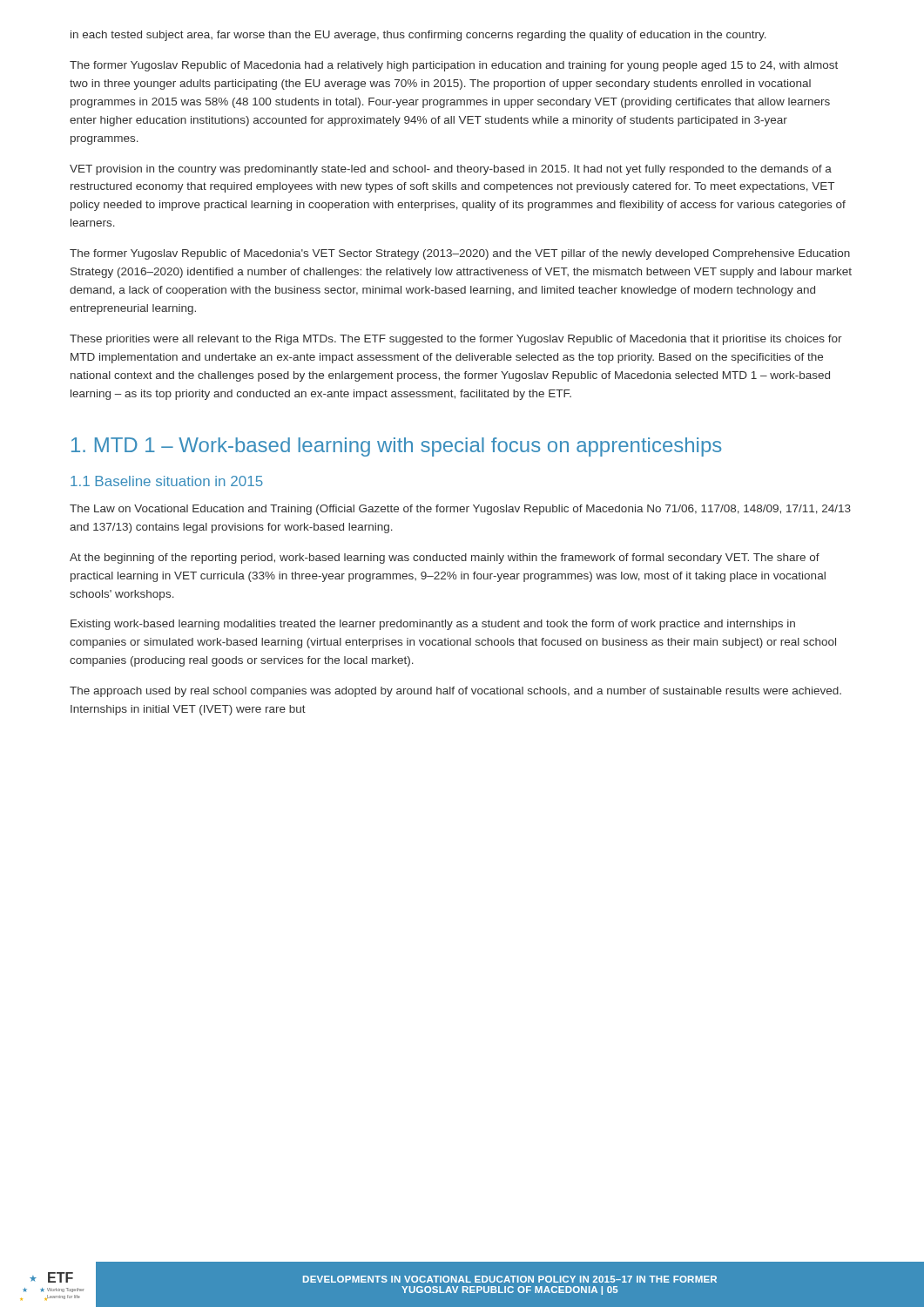The height and width of the screenshot is (1307, 924).
Task: Click the passage that begins "These priorities were all relevant"
Action: coord(456,366)
